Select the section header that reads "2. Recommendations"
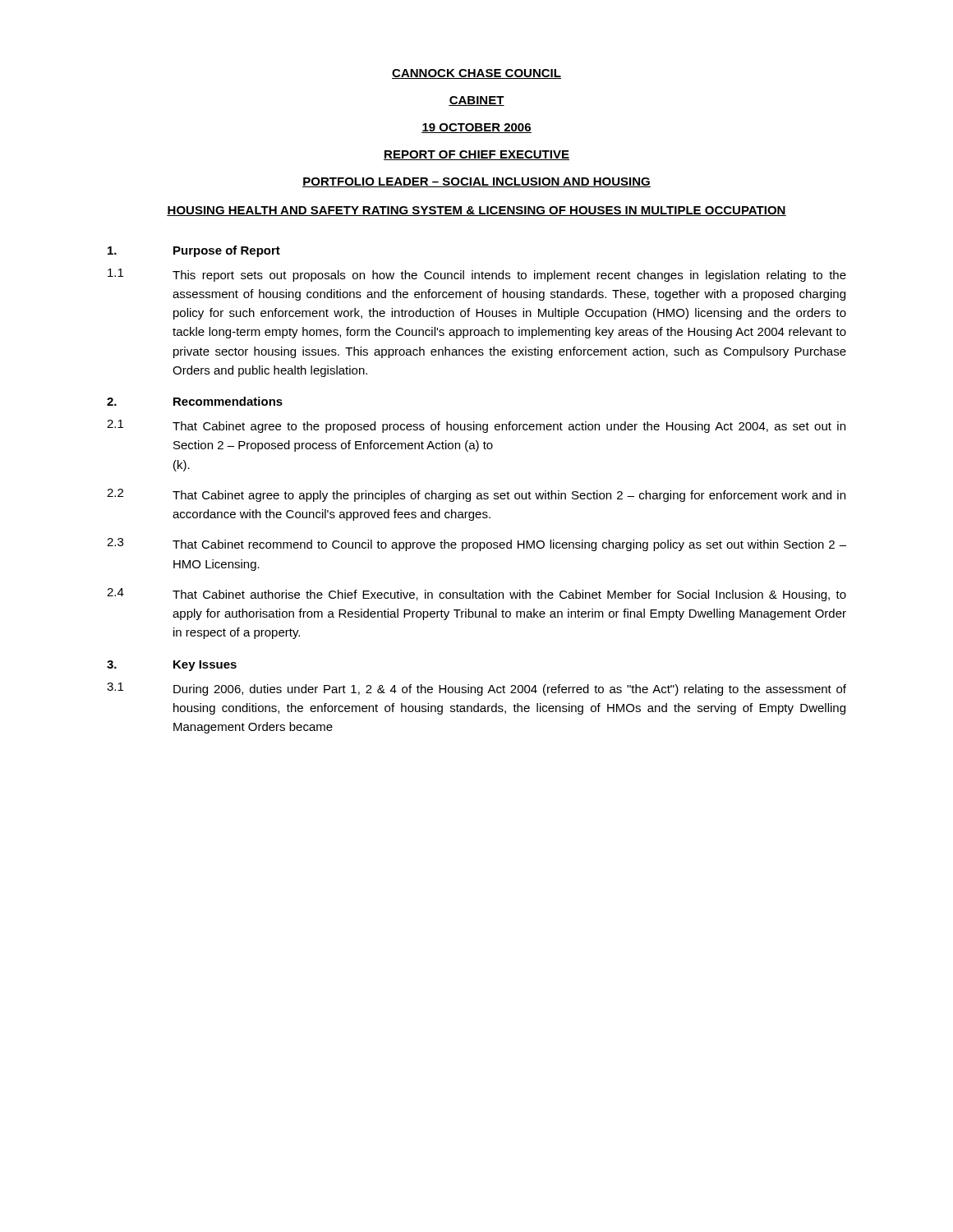 (195, 401)
